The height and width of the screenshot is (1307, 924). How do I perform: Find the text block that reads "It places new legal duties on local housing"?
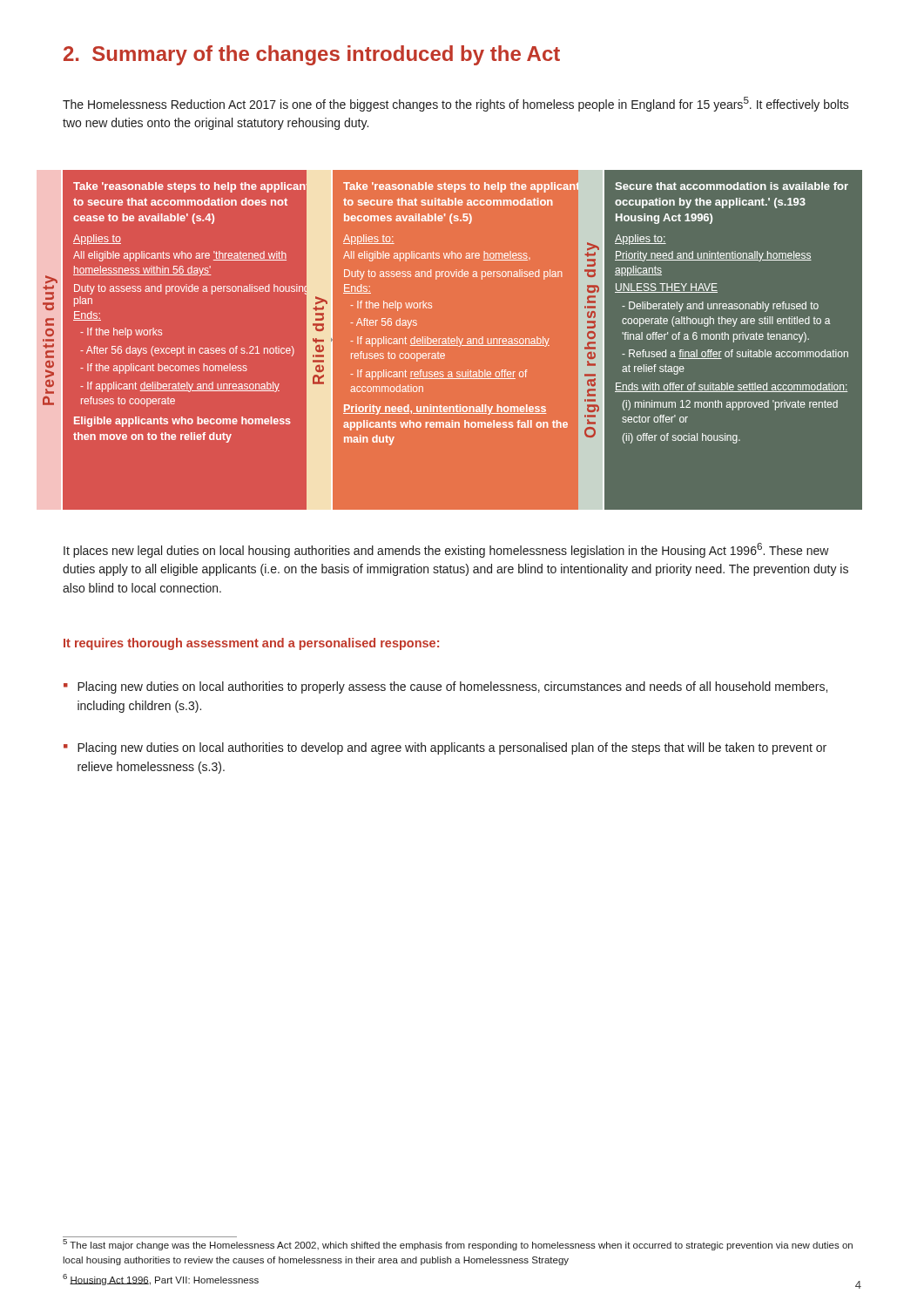point(462,568)
